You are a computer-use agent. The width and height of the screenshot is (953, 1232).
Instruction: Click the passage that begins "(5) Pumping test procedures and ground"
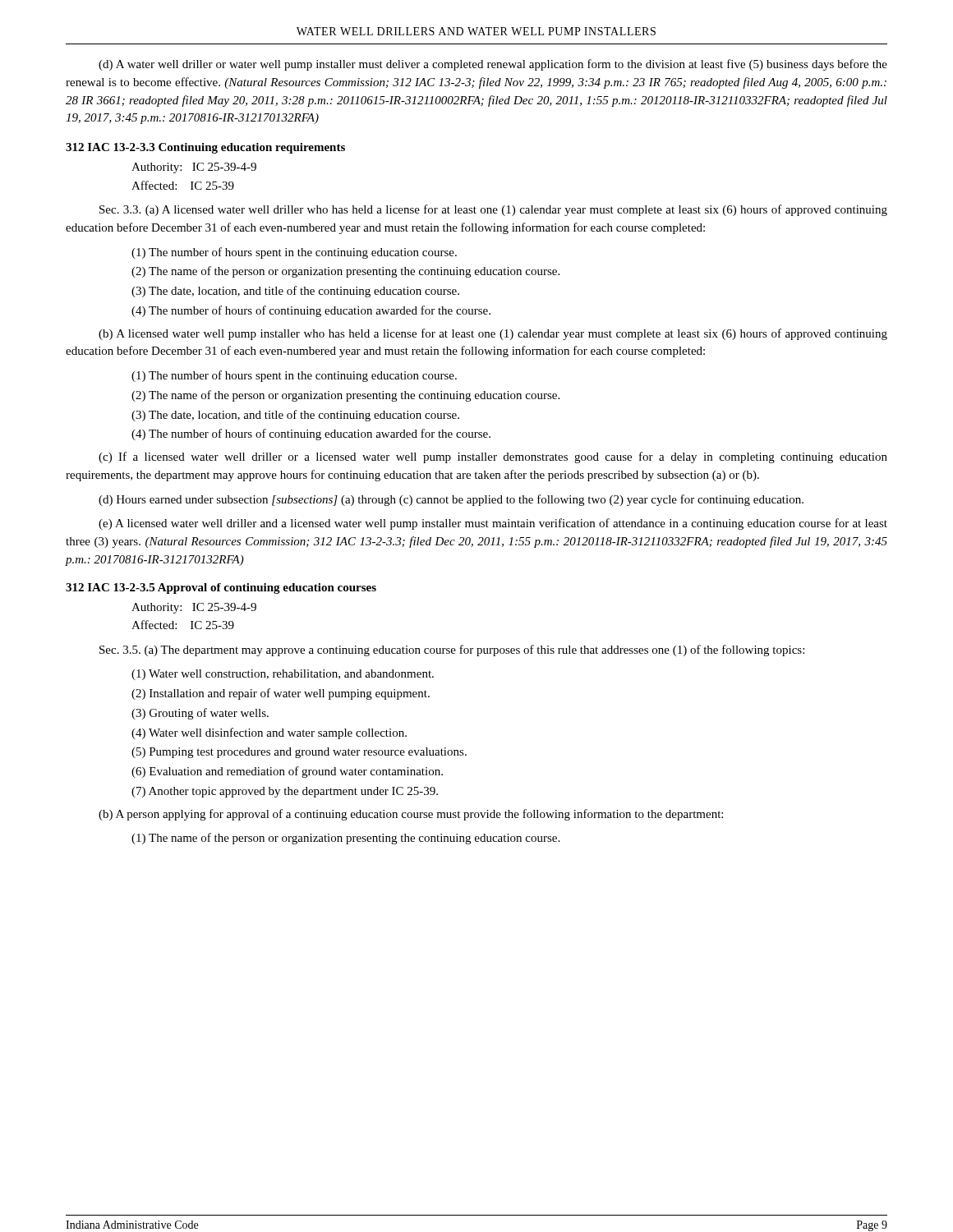click(x=299, y=752)
